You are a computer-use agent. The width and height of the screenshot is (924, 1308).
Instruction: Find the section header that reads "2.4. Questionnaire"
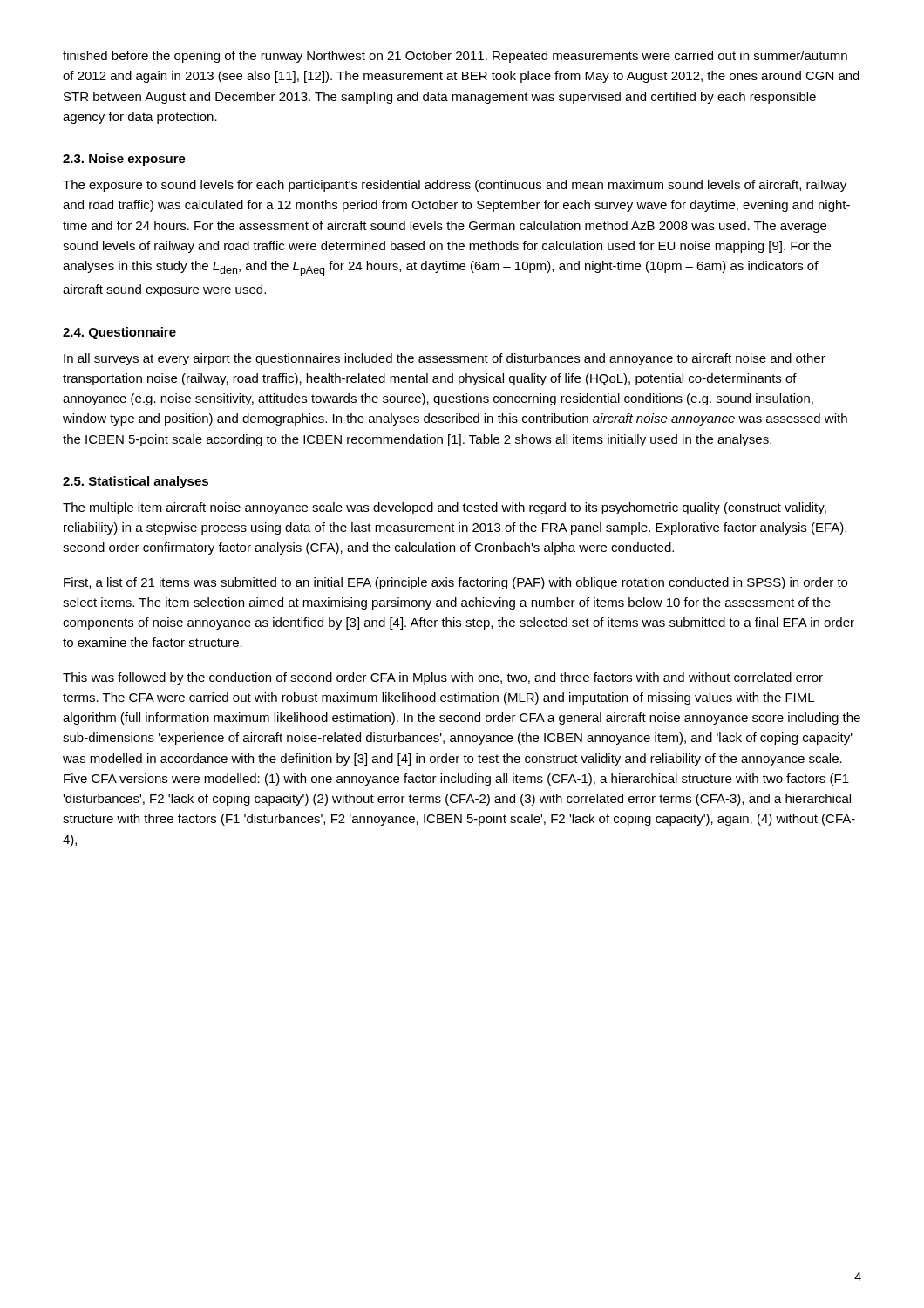119,332
